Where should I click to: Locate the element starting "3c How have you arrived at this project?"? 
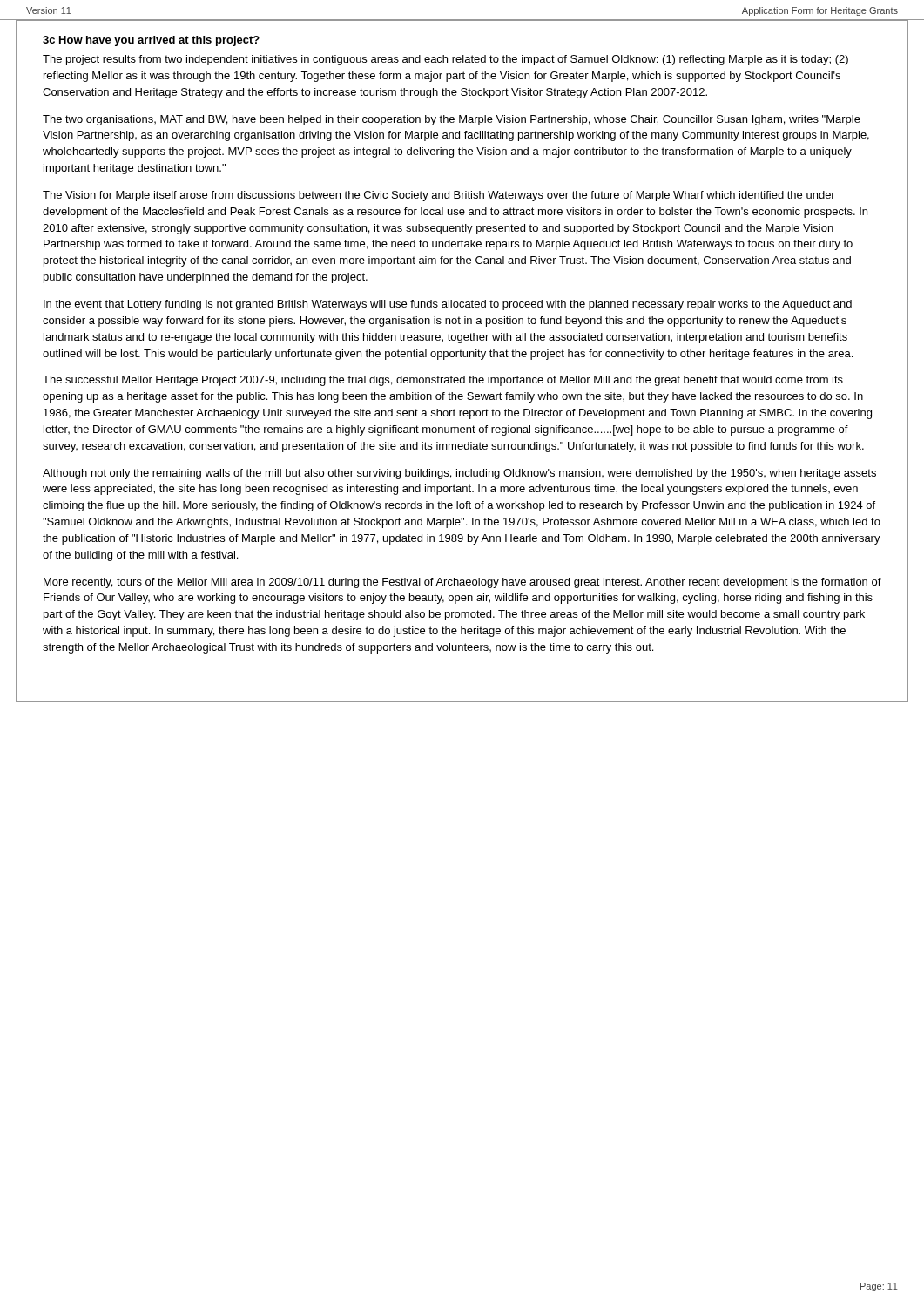pyautogui.click(x=151, y=40)
